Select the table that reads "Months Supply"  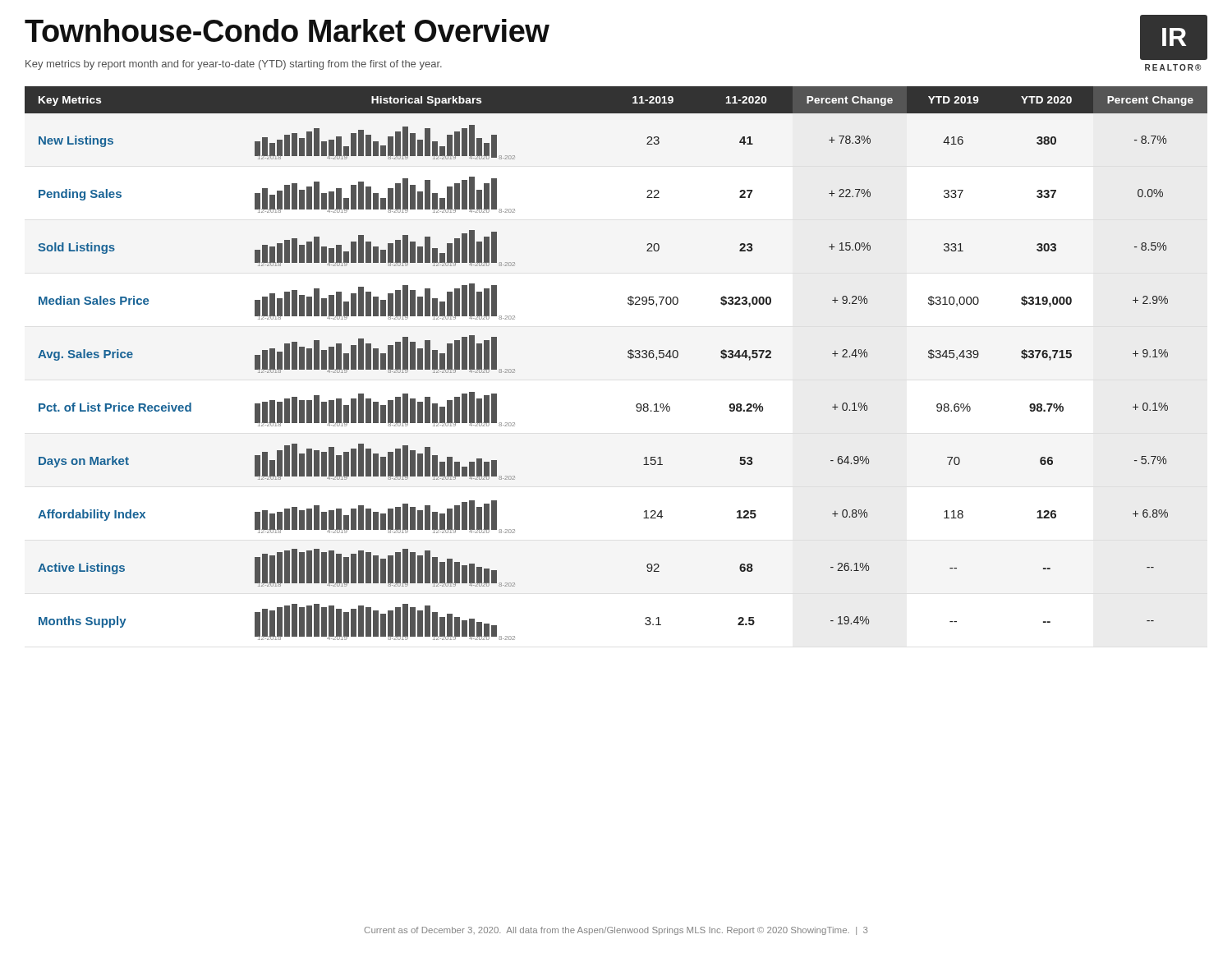pos(616,367)
